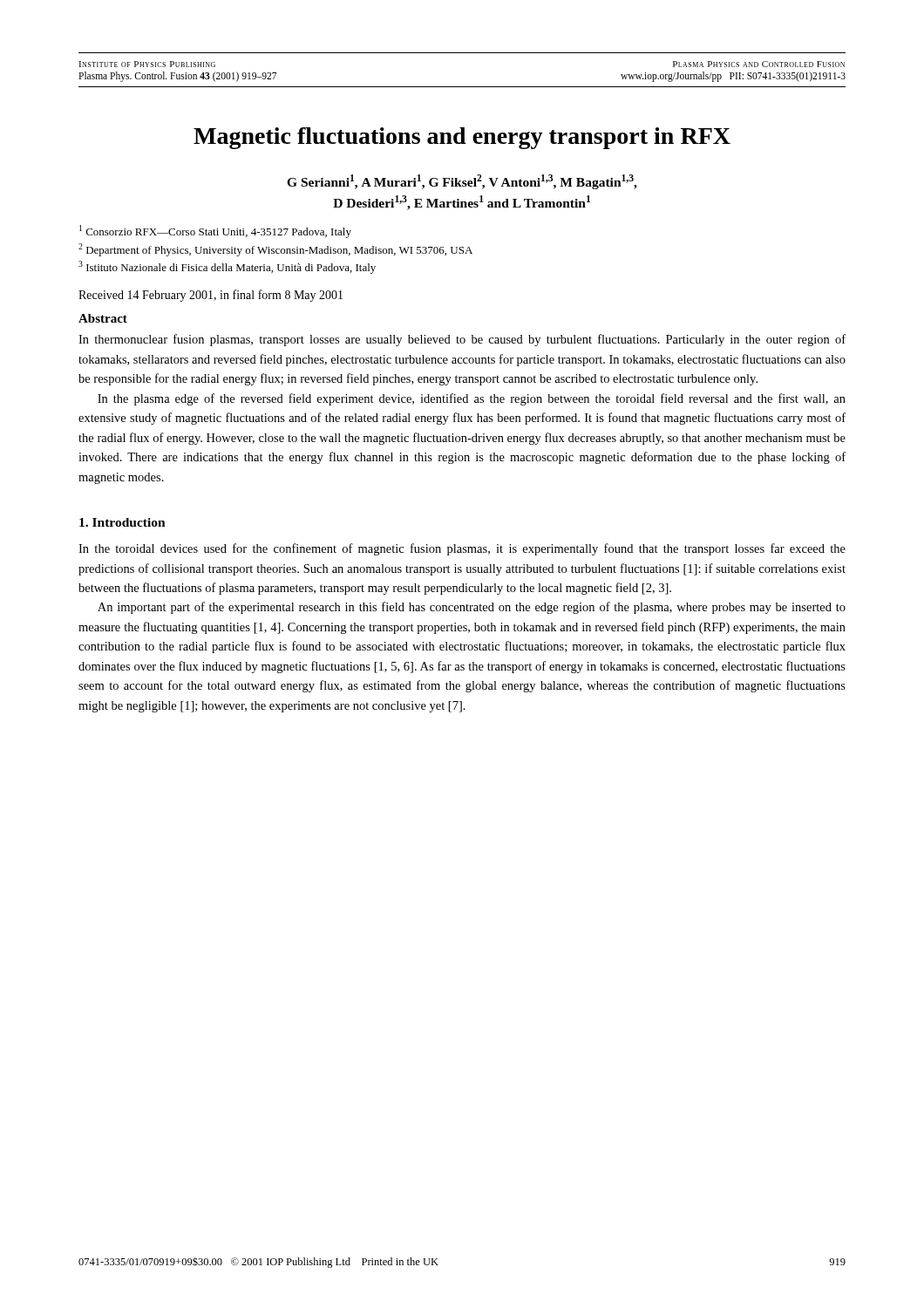924x1308 pixels.
Task: Select the text block that says "In thermonuclear fusion plasmas, transport"
Action: point(462,408)
